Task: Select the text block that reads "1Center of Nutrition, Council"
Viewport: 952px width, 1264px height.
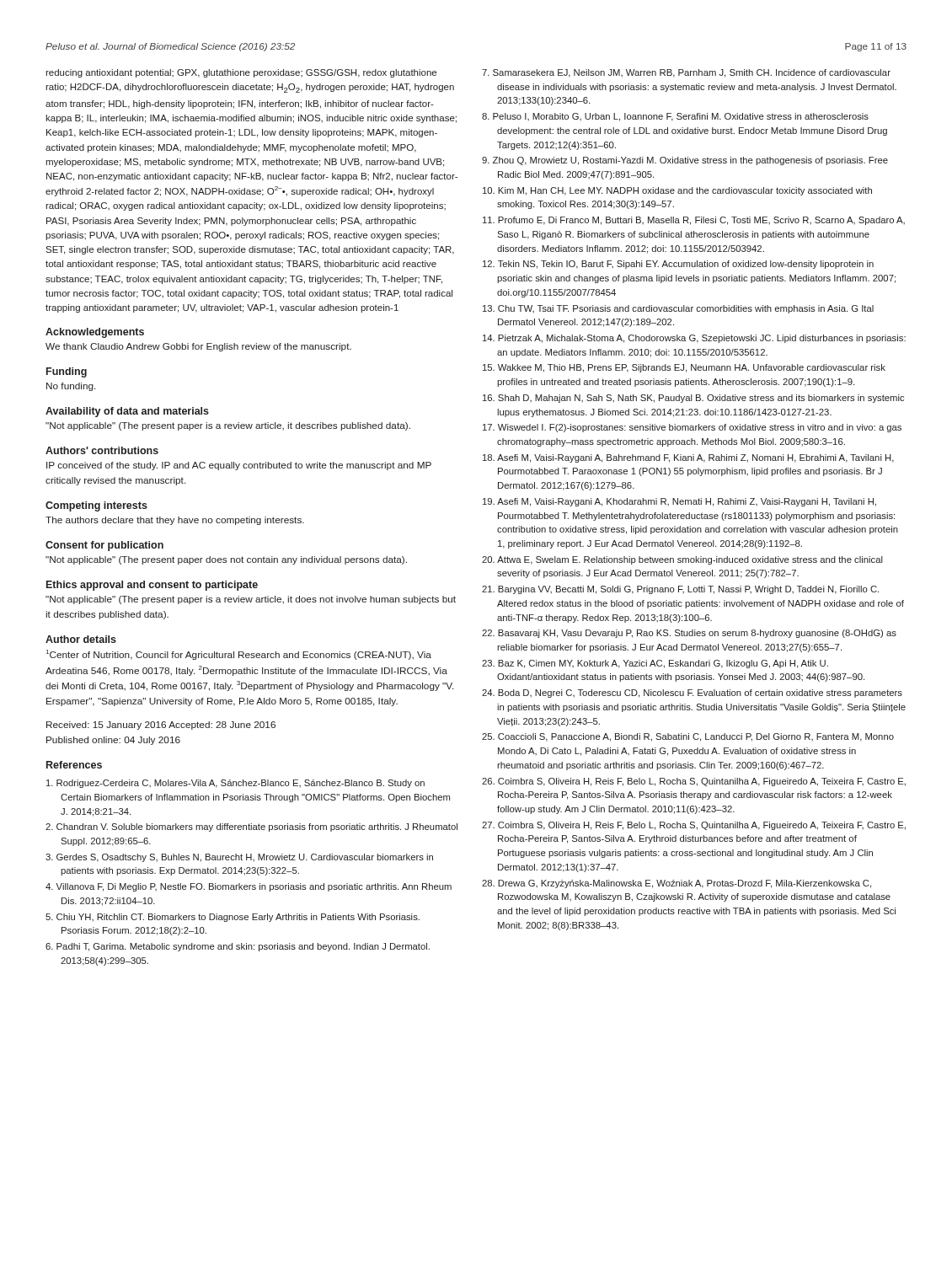Action: [x=250, y=678]
